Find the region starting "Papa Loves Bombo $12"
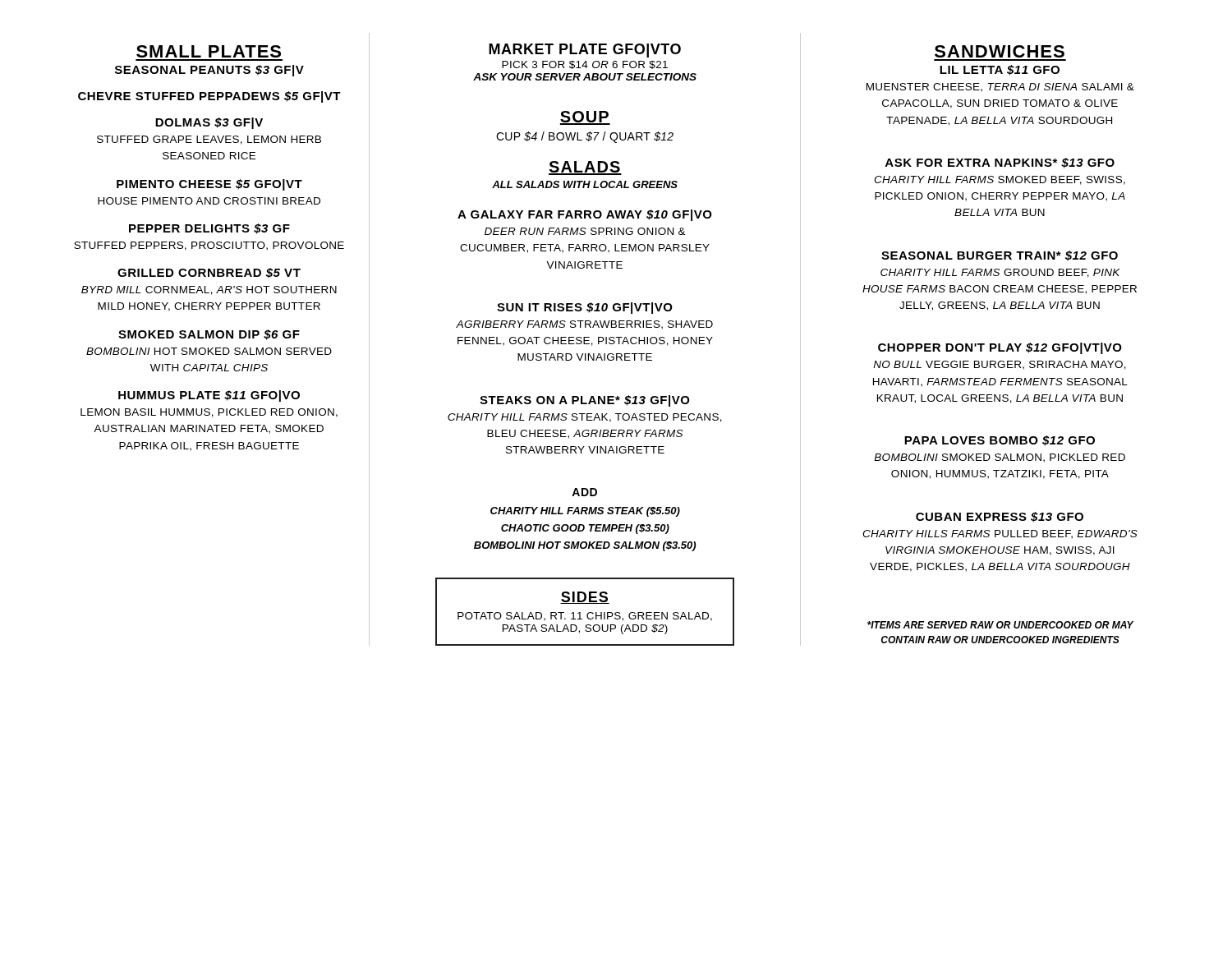Viewport: 1232px width, 953px height. (1000, 458)
